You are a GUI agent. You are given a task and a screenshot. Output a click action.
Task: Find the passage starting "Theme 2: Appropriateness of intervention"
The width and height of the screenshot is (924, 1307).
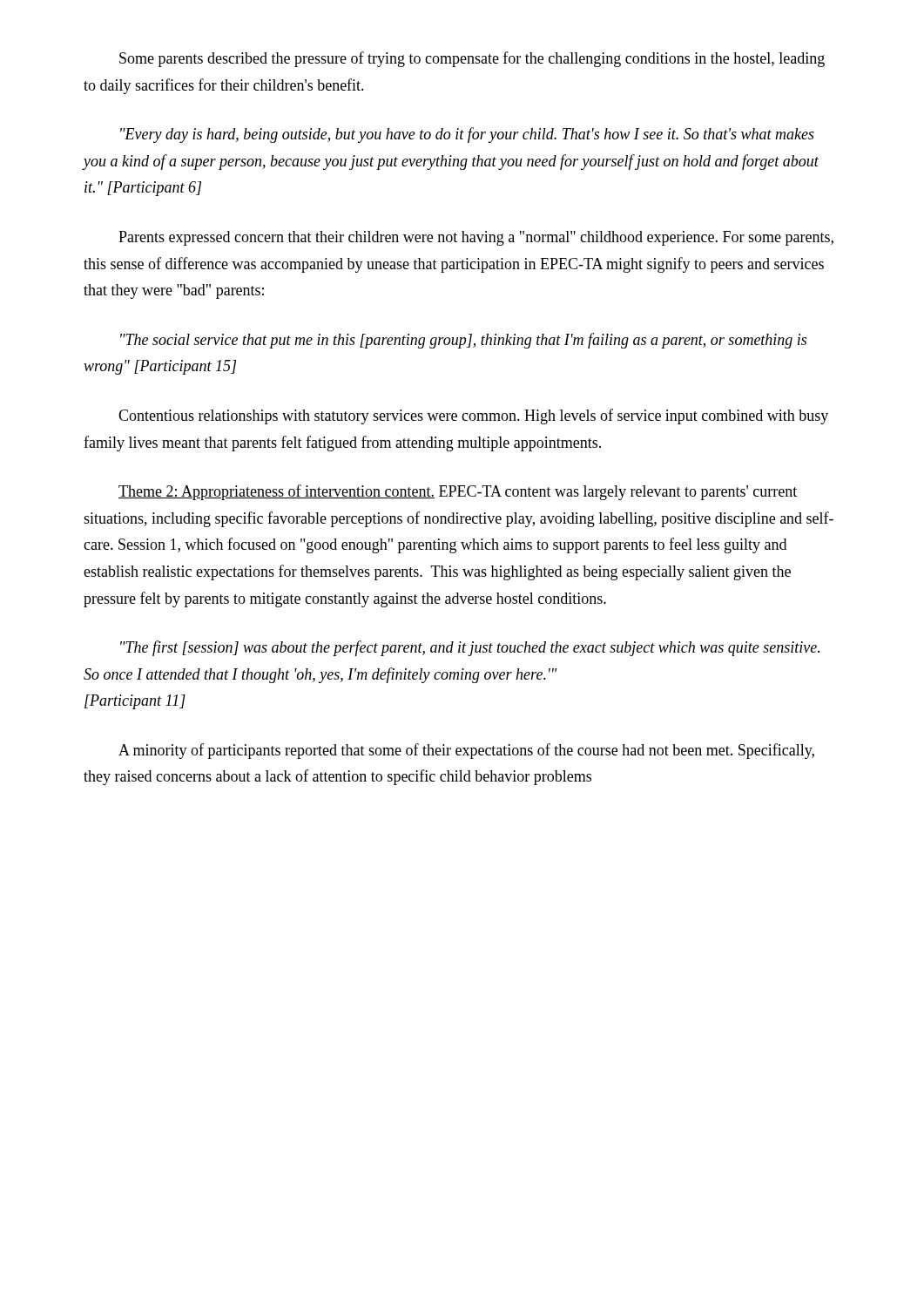pos(459,545)
